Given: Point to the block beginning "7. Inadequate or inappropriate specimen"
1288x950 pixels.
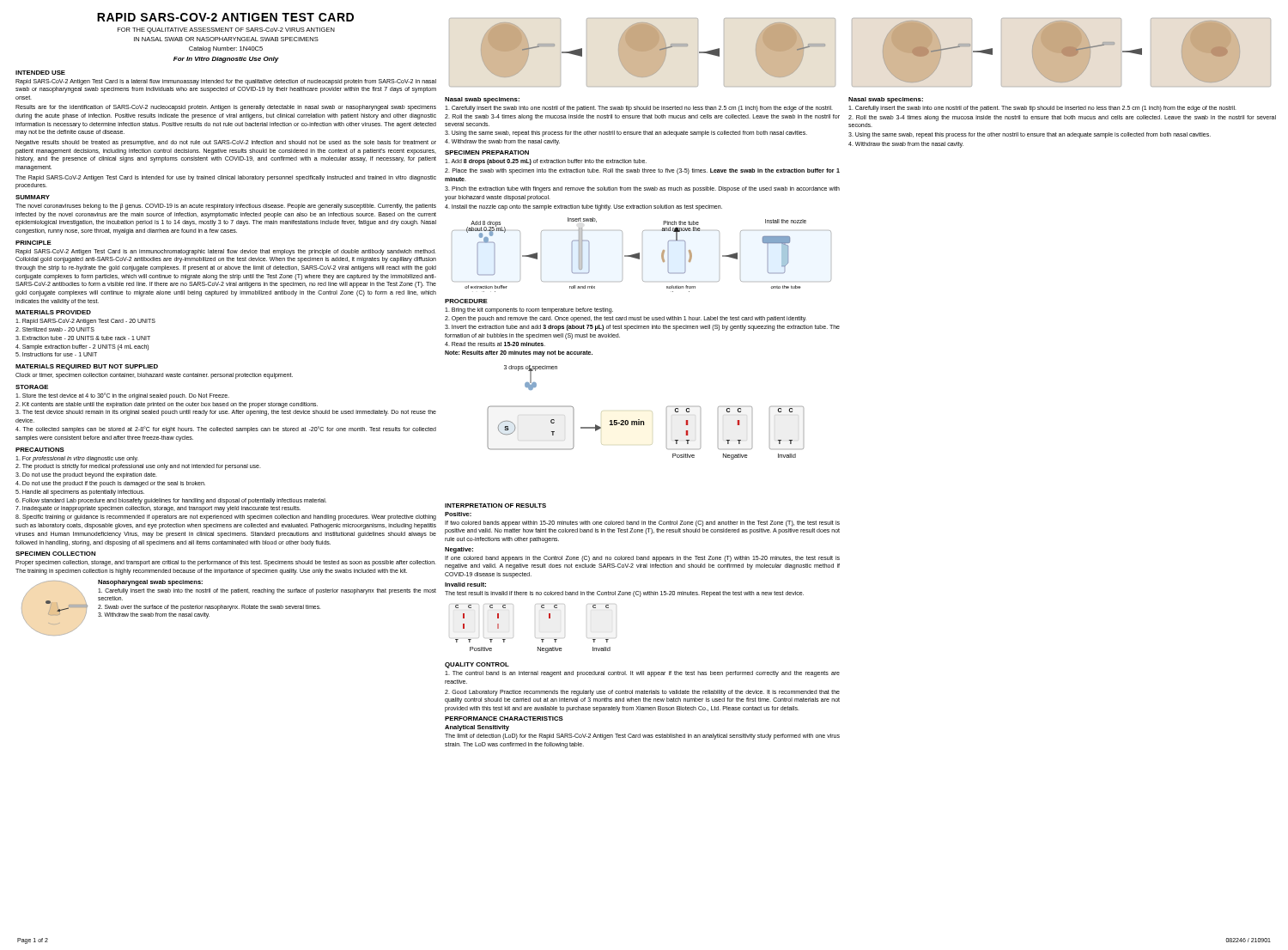Looking at the screenshot, I should point(158,508).
